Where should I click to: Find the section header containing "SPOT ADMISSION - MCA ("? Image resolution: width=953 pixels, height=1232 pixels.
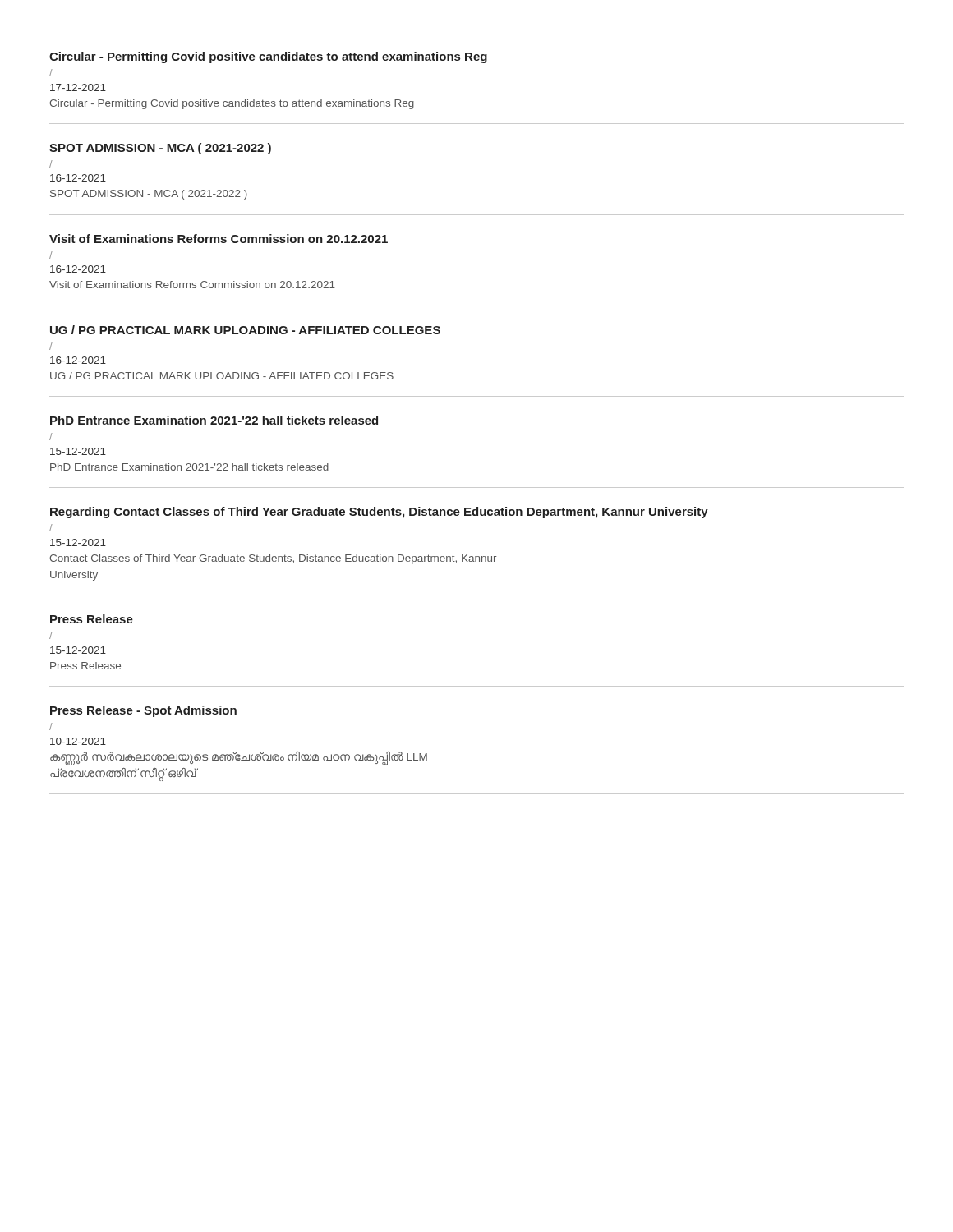click(160, 147)
